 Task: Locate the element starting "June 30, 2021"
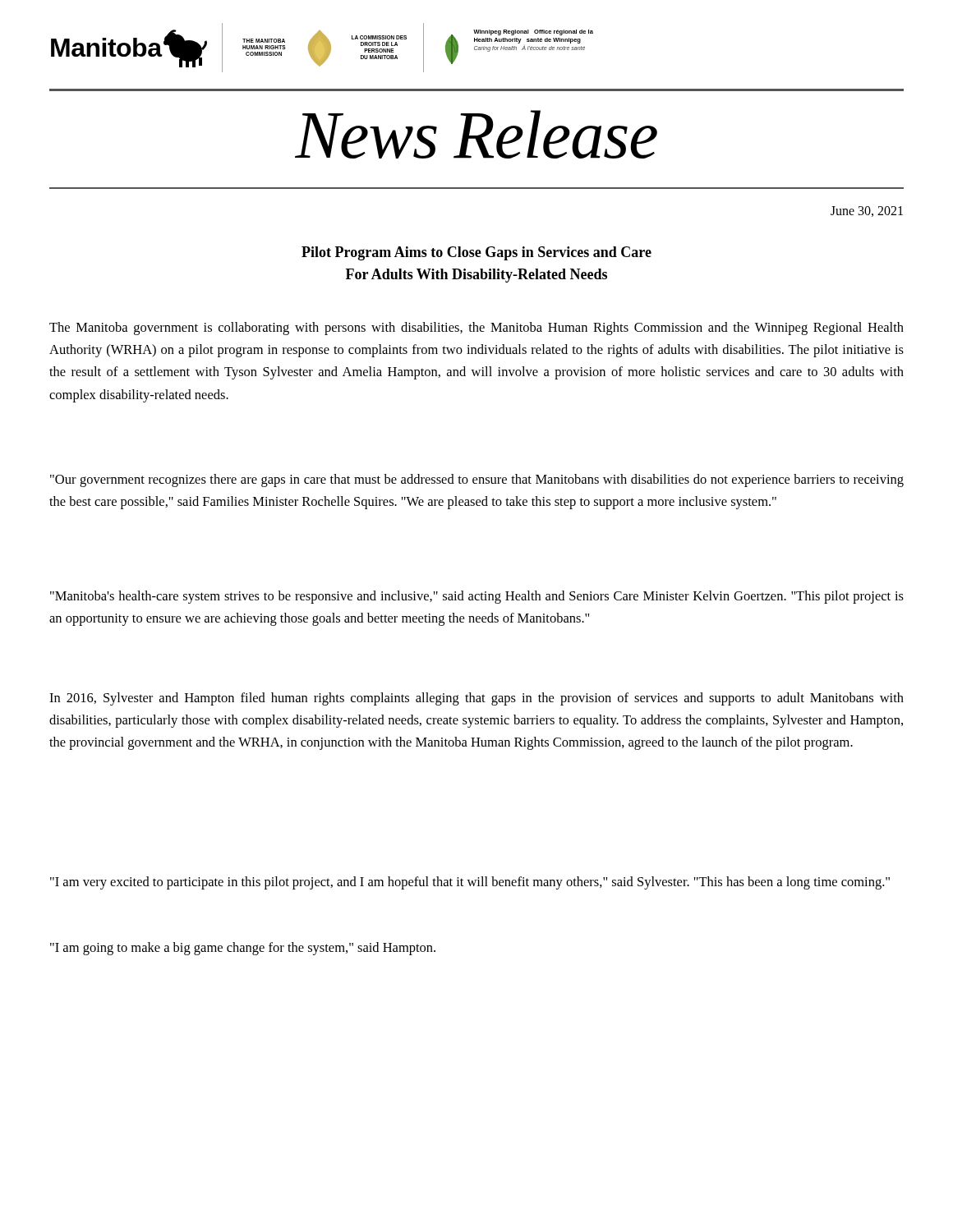(x=867, y=211)
